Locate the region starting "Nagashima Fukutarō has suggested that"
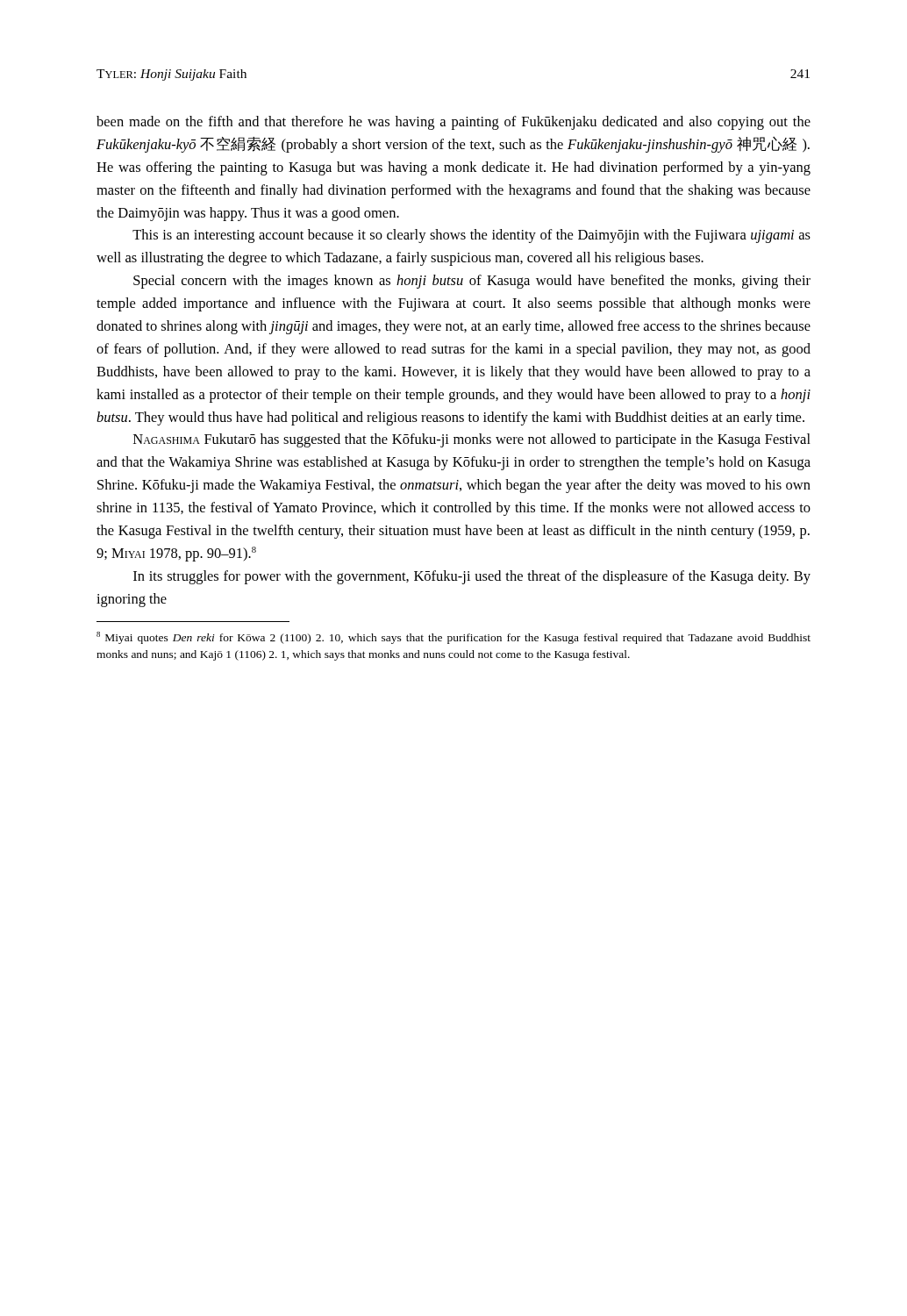Viewport: 907px width, 1316px height. pyautogui.click(x=454, y=497)
